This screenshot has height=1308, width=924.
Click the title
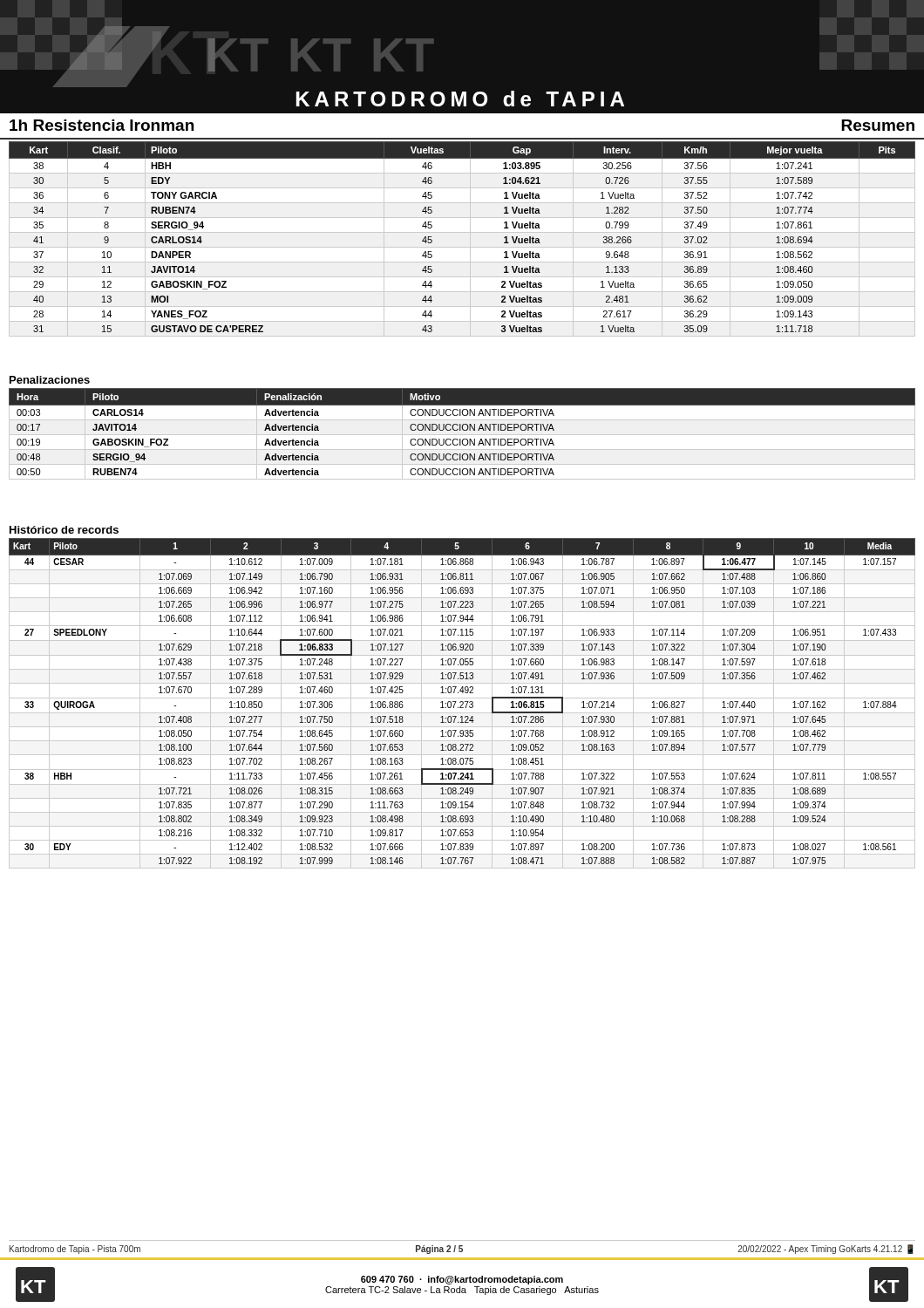[x=102, y=125]
